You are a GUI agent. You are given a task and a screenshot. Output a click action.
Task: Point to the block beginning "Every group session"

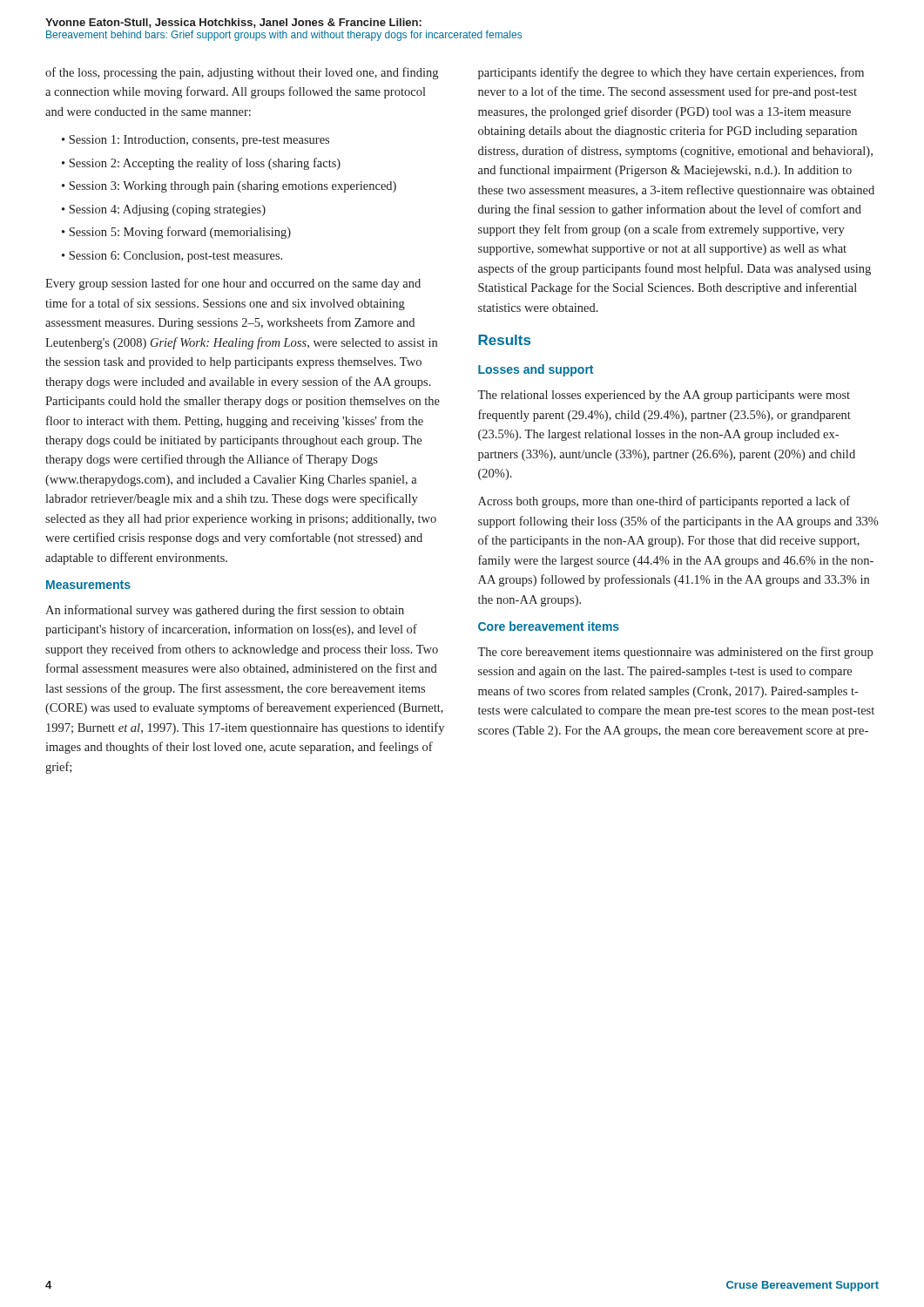pos(246,421)
